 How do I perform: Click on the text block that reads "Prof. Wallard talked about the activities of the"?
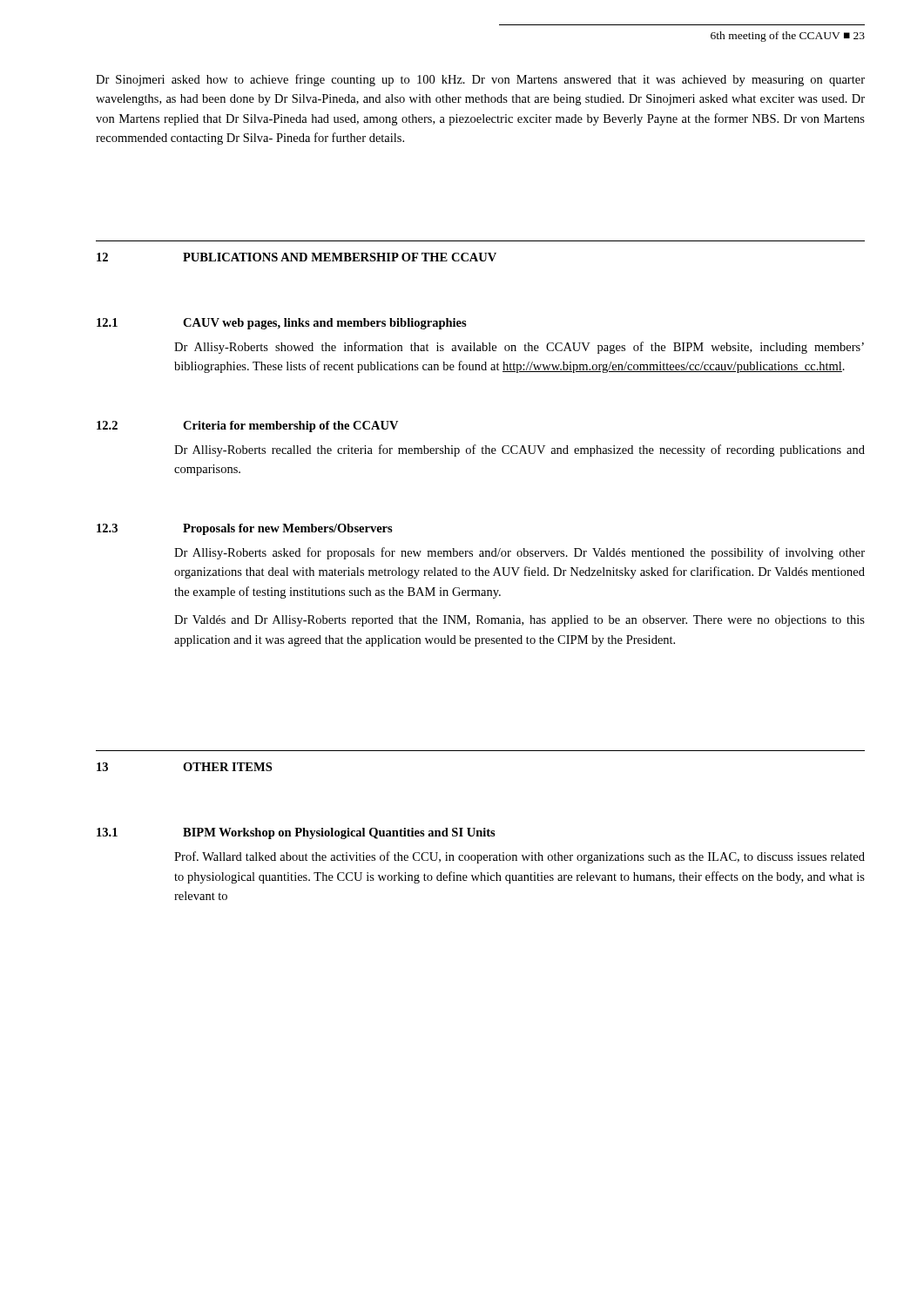(x=519, y=876)
